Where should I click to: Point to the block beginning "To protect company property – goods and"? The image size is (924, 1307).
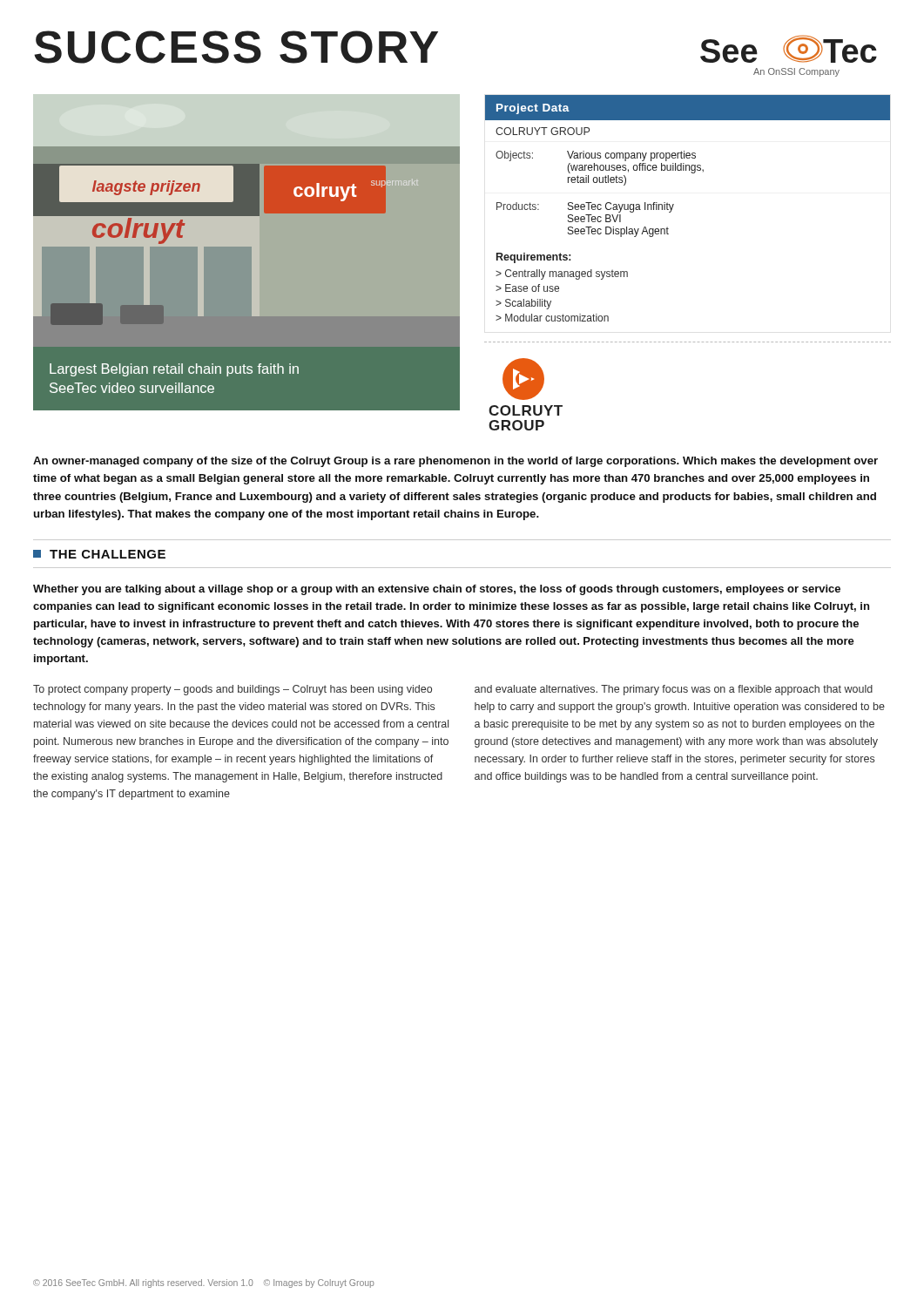[241, 741]
